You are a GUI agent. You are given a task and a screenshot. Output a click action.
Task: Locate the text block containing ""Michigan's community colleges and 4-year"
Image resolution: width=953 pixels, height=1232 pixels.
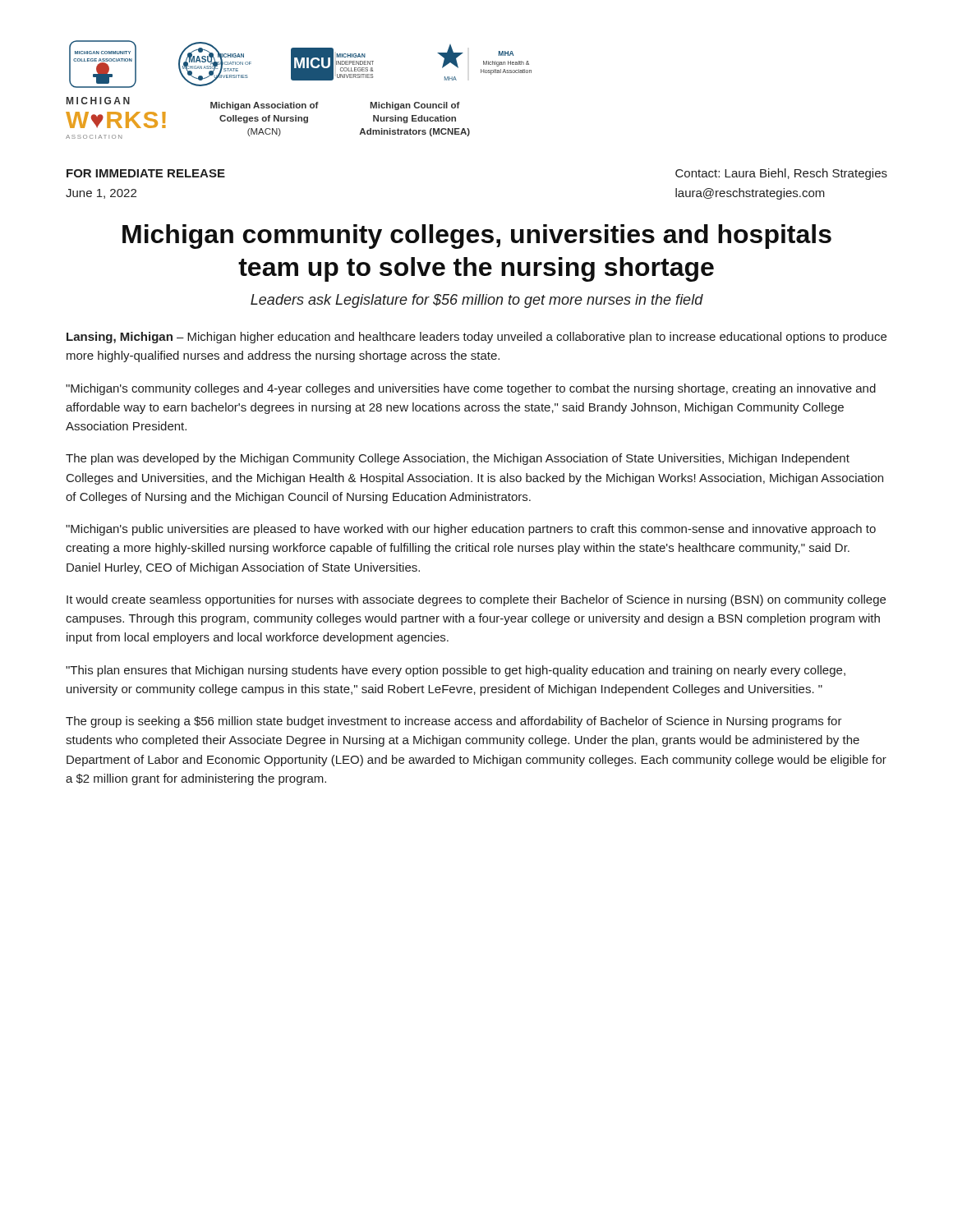[x=471, y=407]
